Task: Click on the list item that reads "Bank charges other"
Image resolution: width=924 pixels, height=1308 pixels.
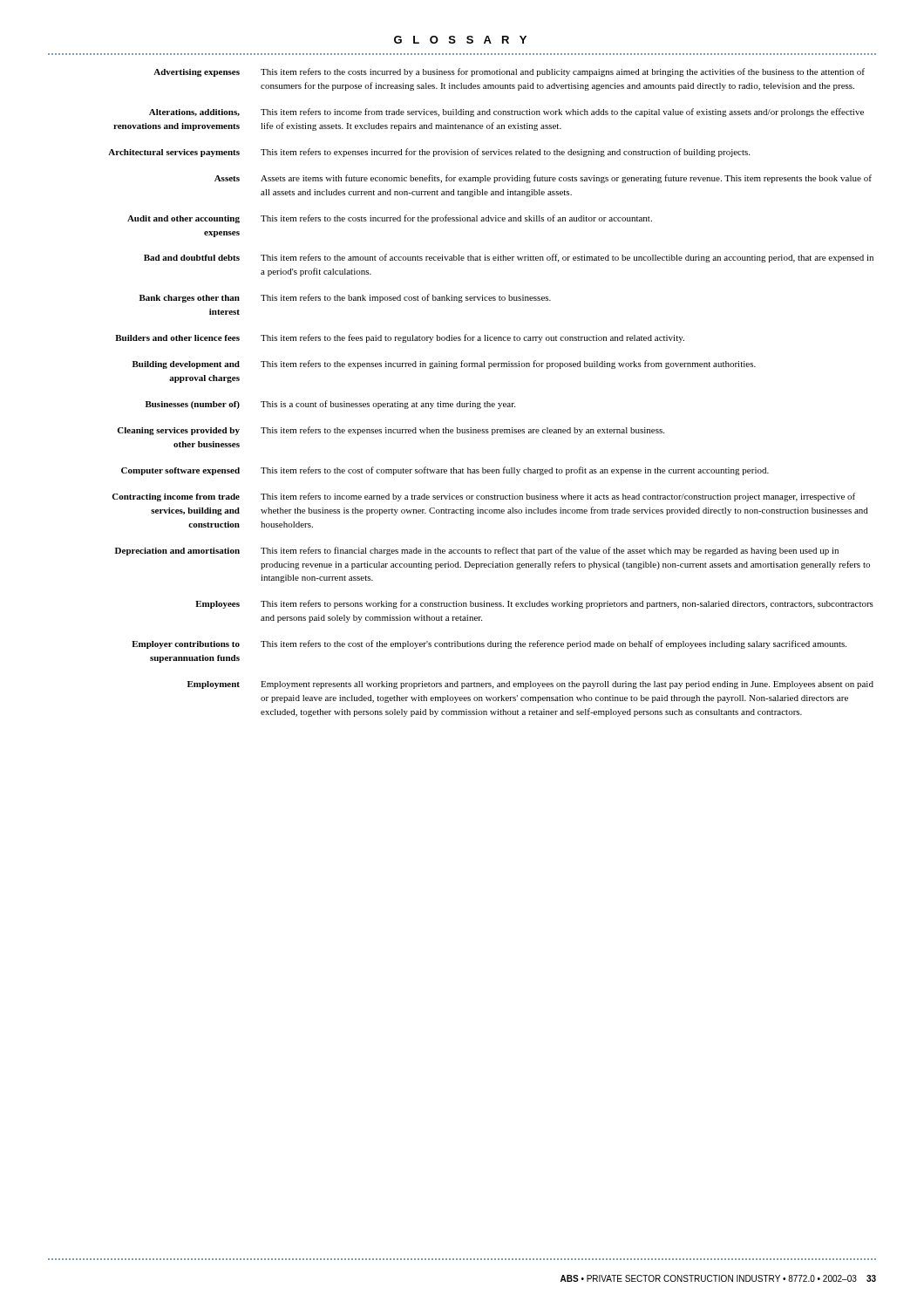Action: 462,305
